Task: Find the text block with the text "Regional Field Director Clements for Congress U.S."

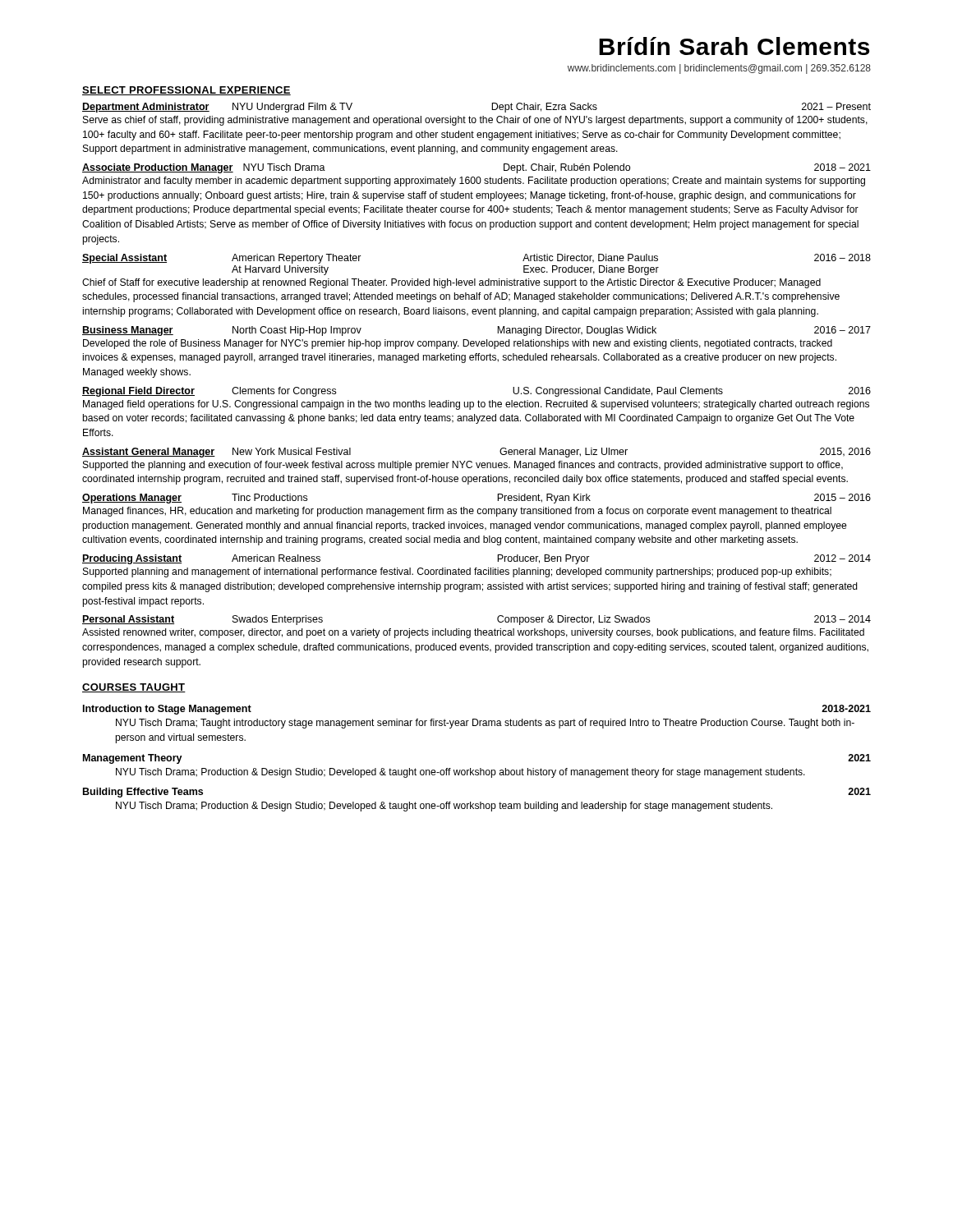Action: click(476, 413)
